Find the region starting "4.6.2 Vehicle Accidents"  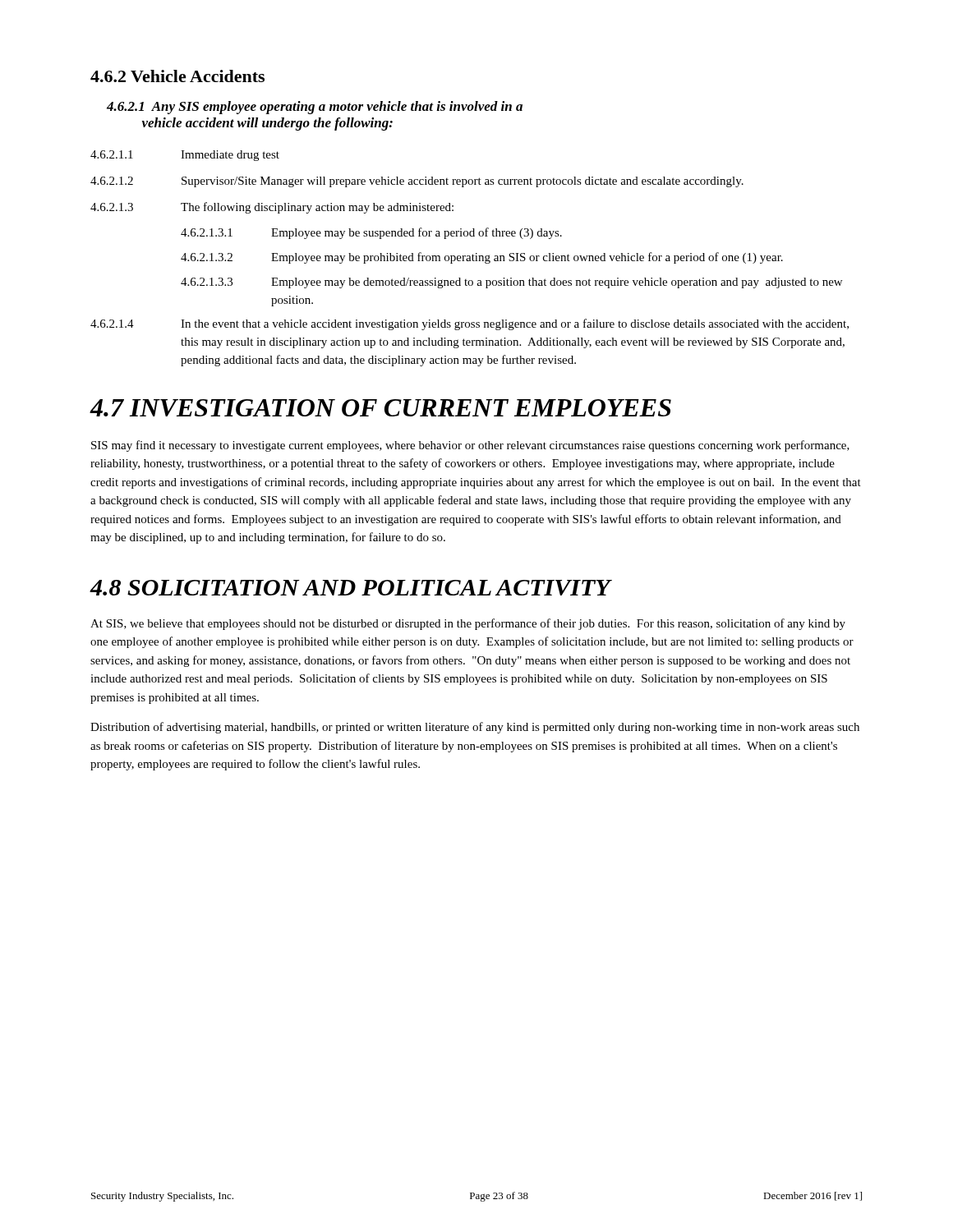(178, 76)
